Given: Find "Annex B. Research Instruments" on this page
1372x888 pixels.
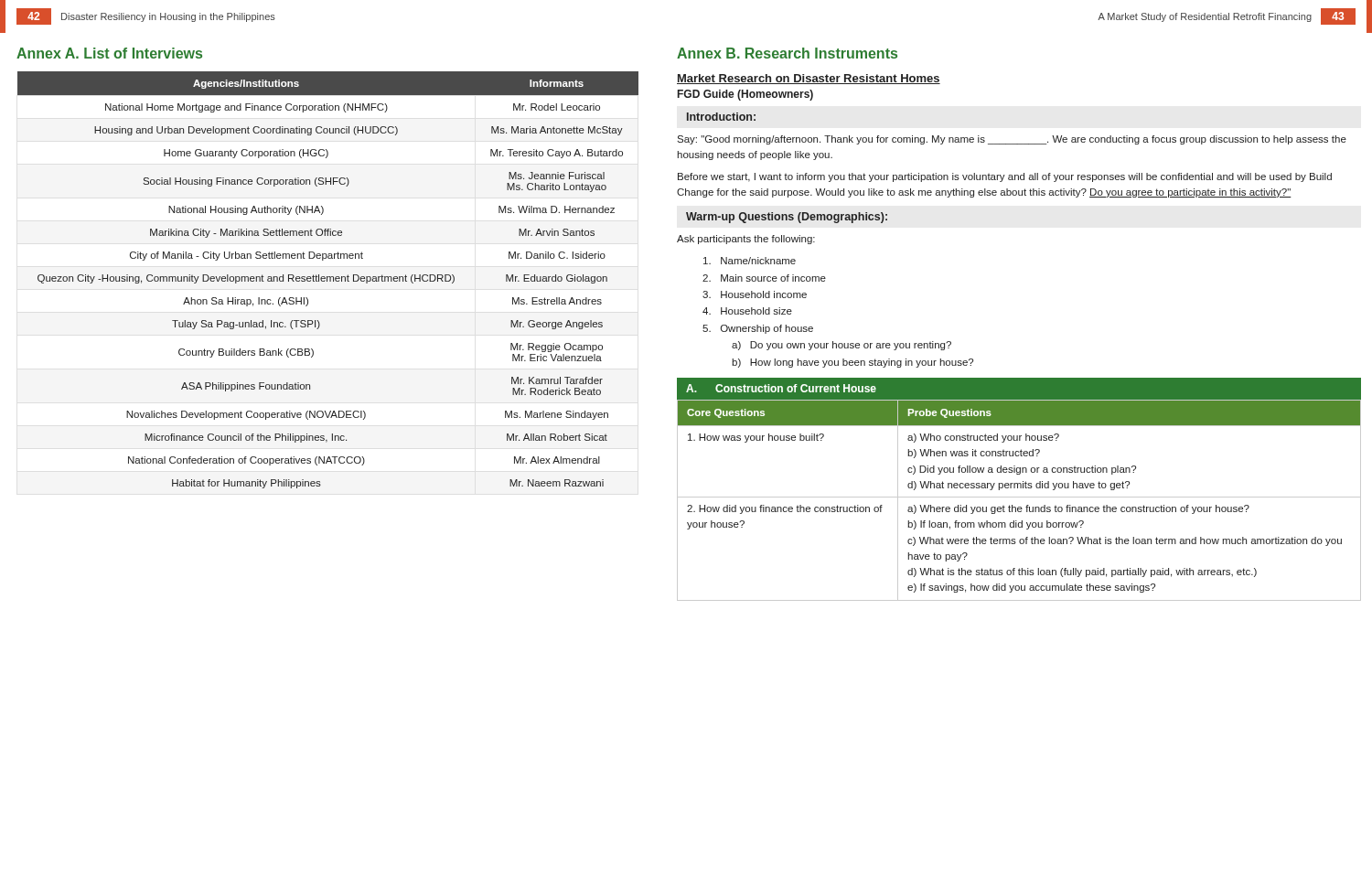Looking at the screenshot, I should [787, 54].
